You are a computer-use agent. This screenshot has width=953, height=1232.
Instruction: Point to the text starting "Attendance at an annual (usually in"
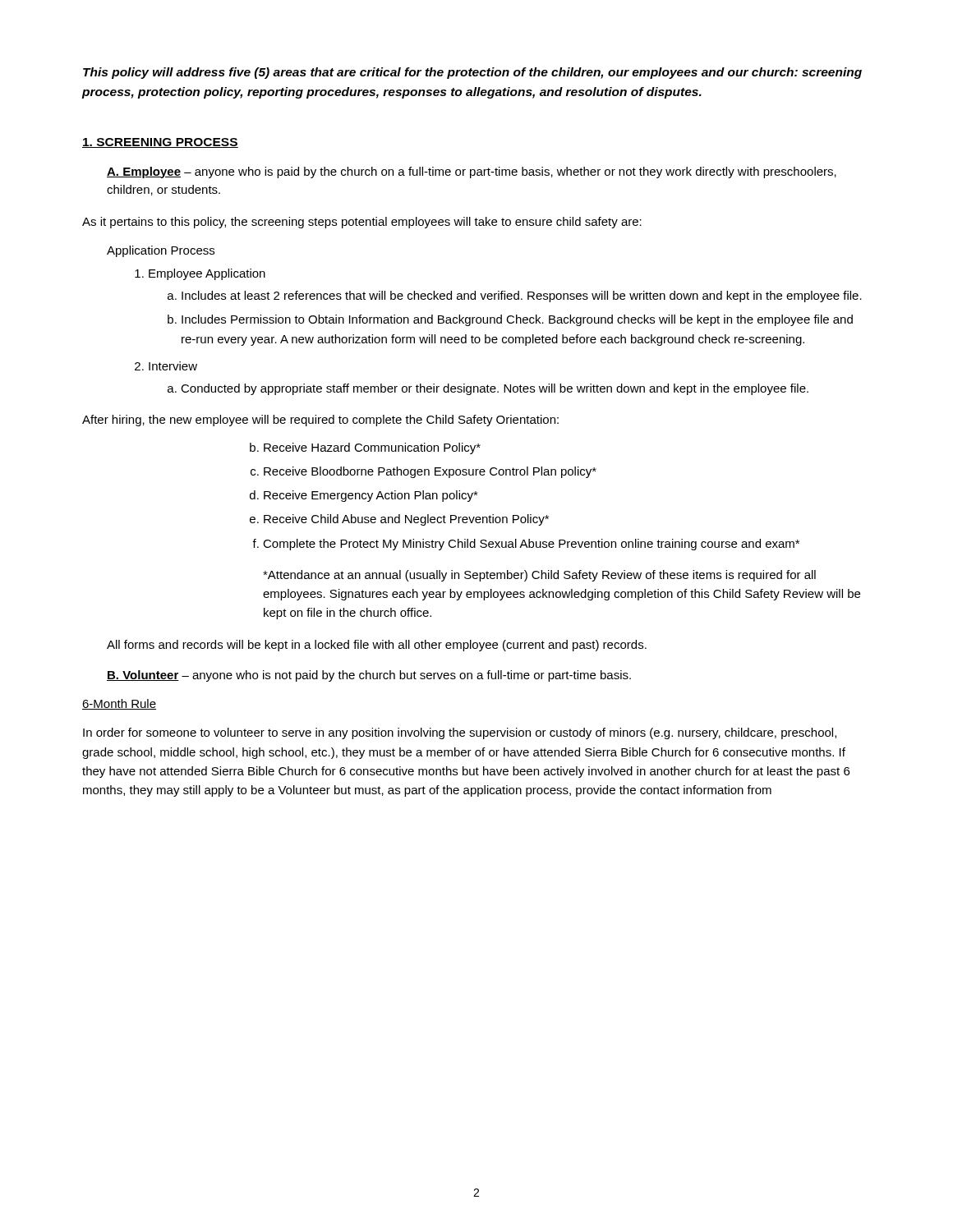[x=567, y=594]
